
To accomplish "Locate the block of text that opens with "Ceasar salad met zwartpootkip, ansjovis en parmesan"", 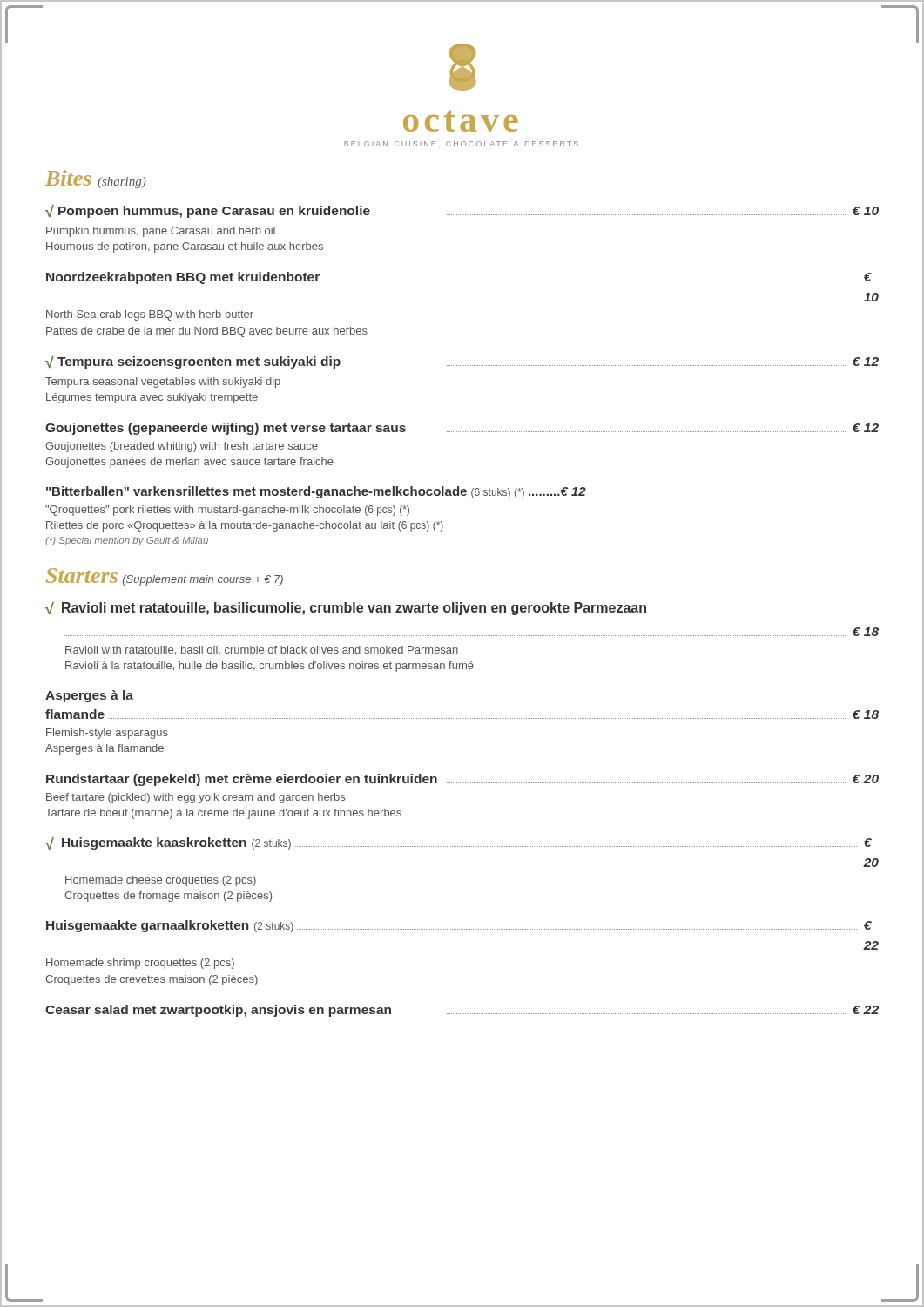I will click(462, 1009).
